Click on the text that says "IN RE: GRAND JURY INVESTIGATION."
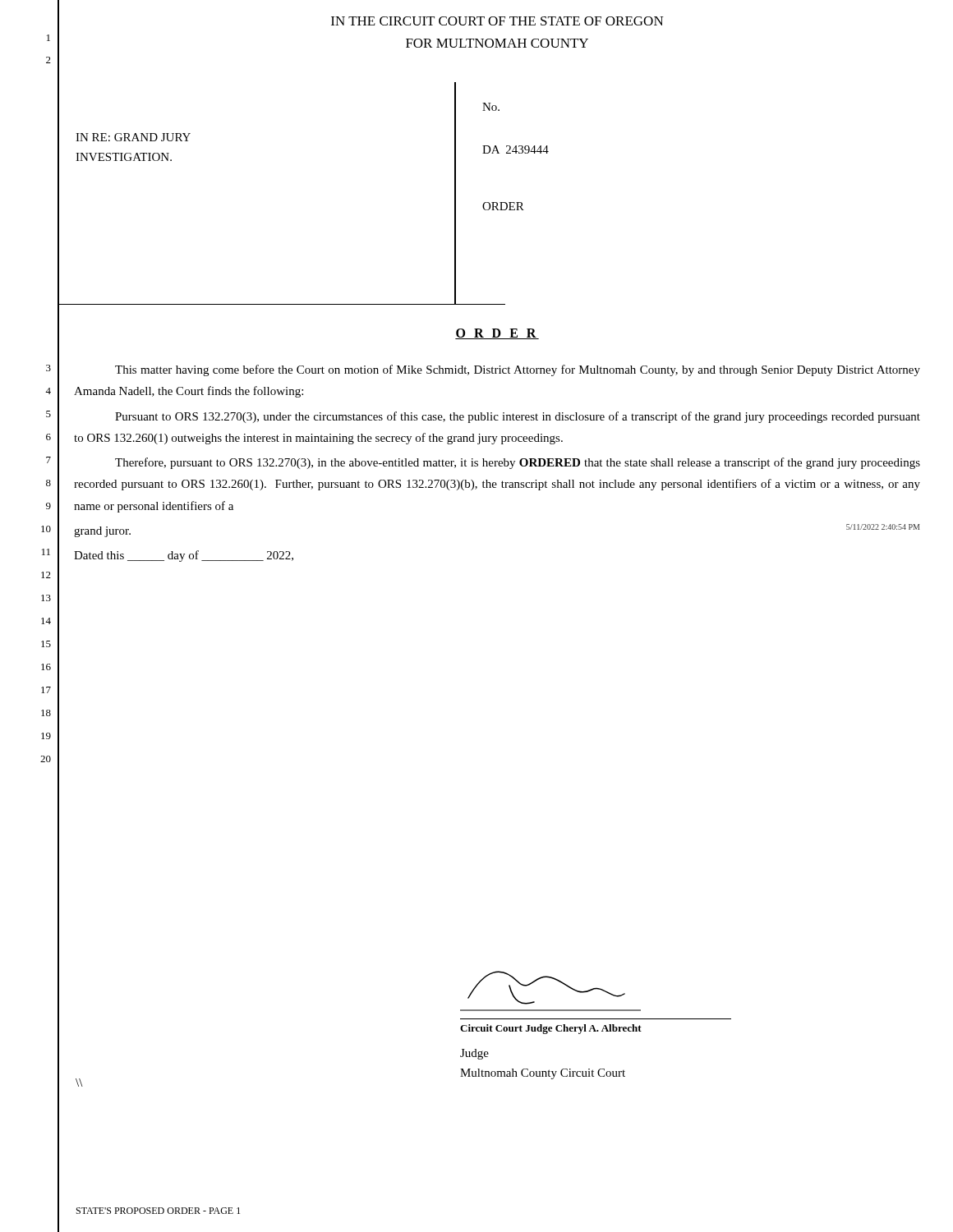The image size is (953, 1232). (x=133, y=147)
